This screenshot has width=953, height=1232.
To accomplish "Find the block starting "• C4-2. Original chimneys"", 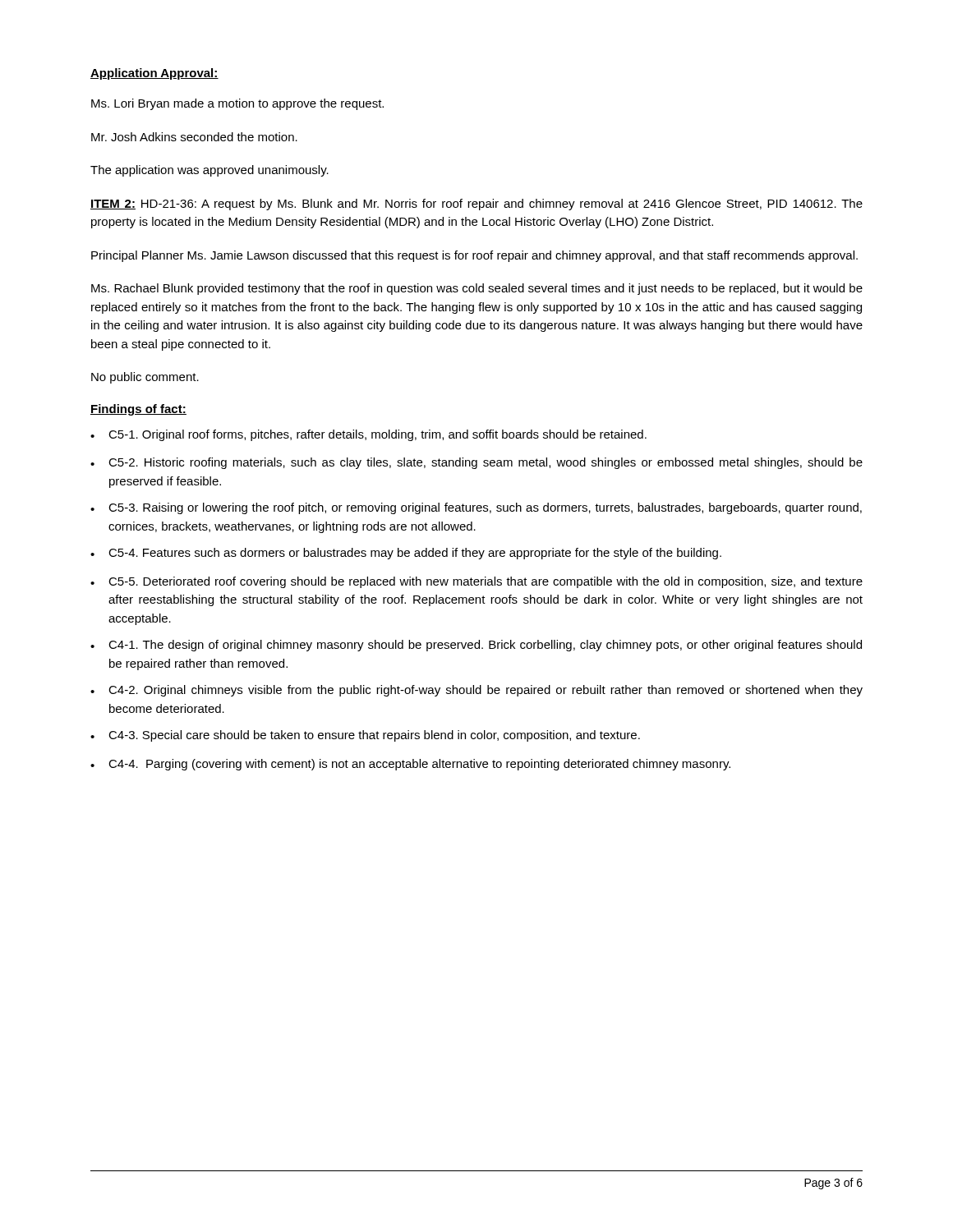I will pyautogui.click(x=476, y=699).
